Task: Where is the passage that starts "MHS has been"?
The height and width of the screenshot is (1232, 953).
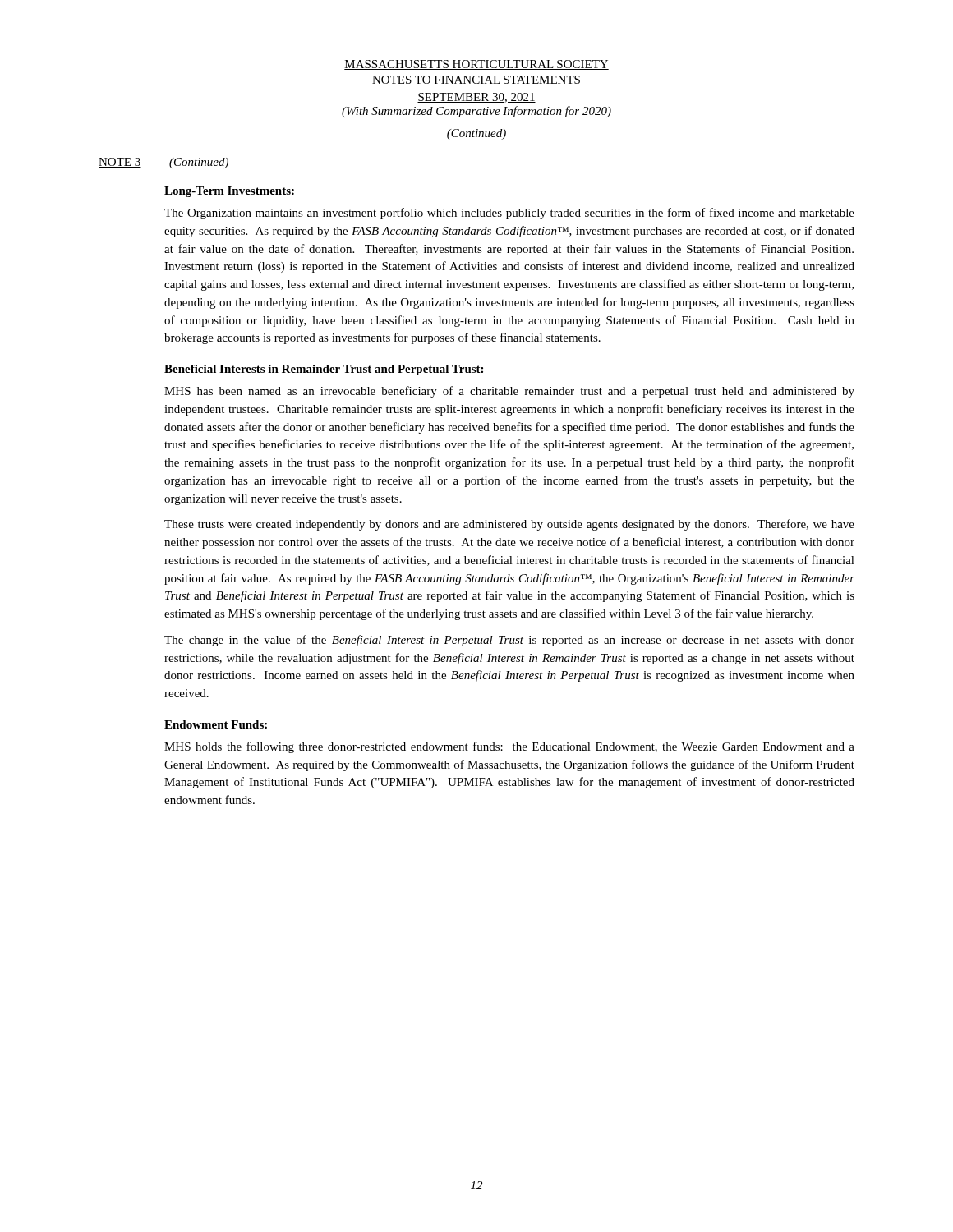Action: coord(509,445)
